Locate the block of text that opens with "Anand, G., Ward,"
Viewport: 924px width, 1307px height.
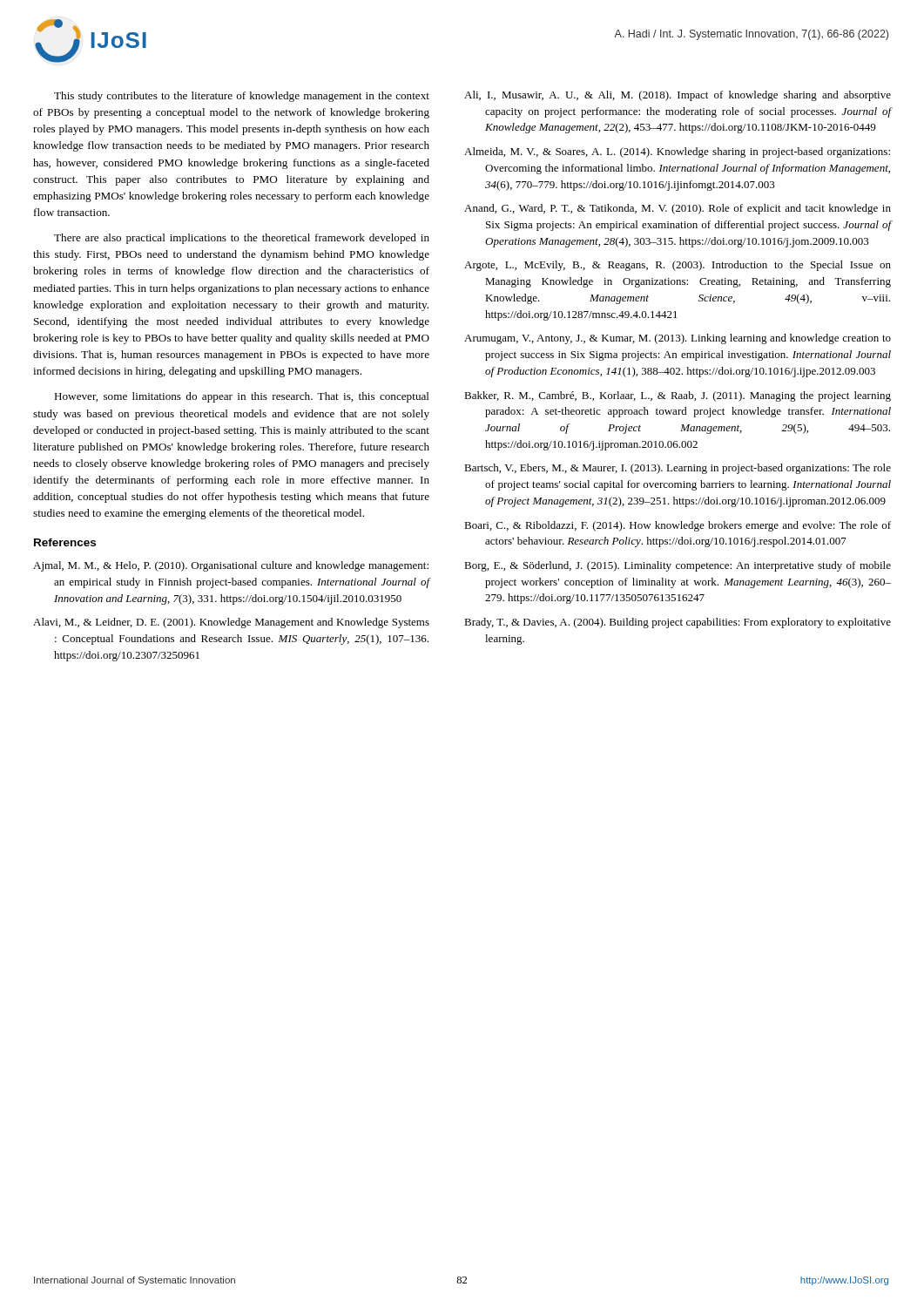pyautogui.click(x=678, y=224)
